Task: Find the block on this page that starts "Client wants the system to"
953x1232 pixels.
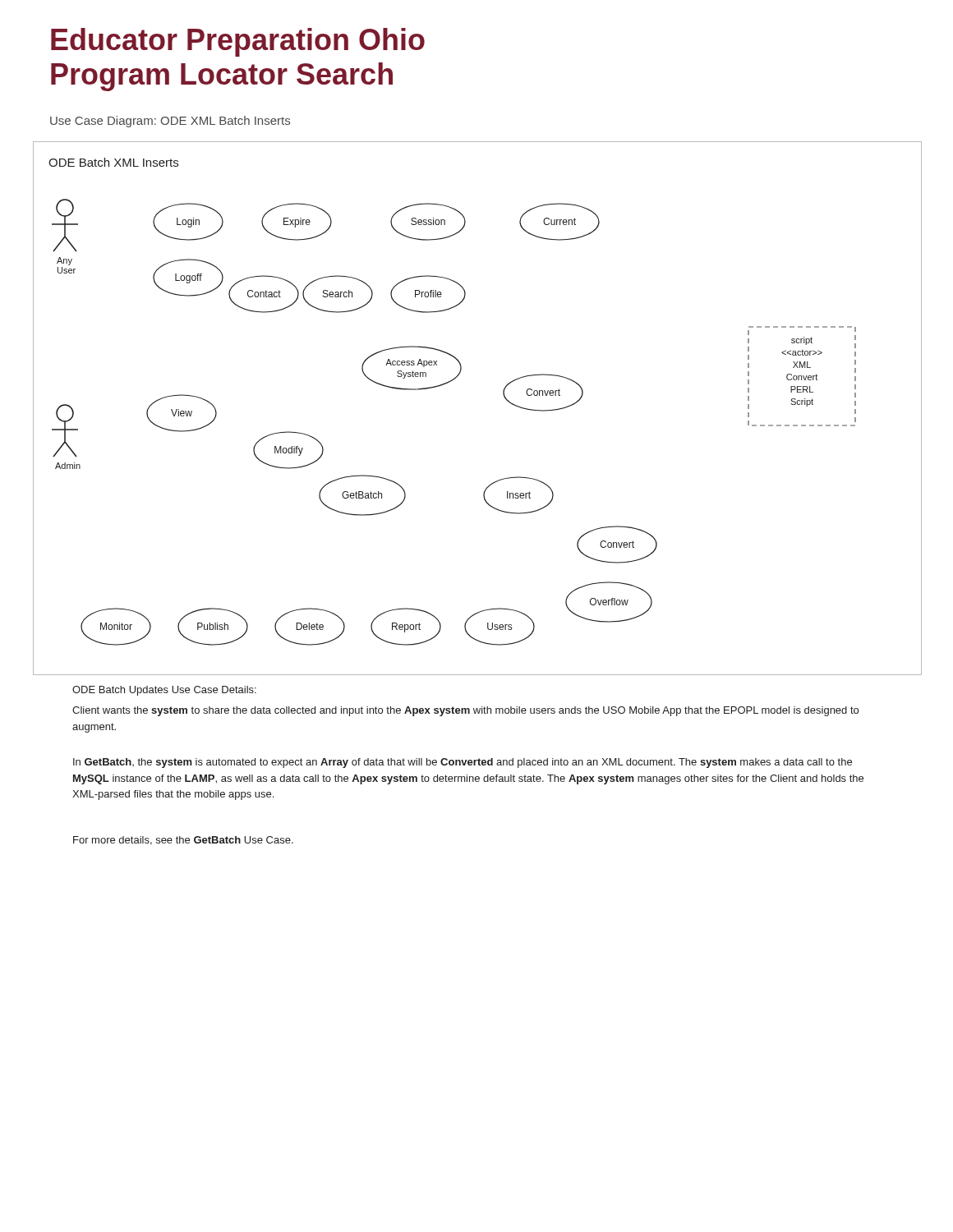Action: tap(466, 718)
